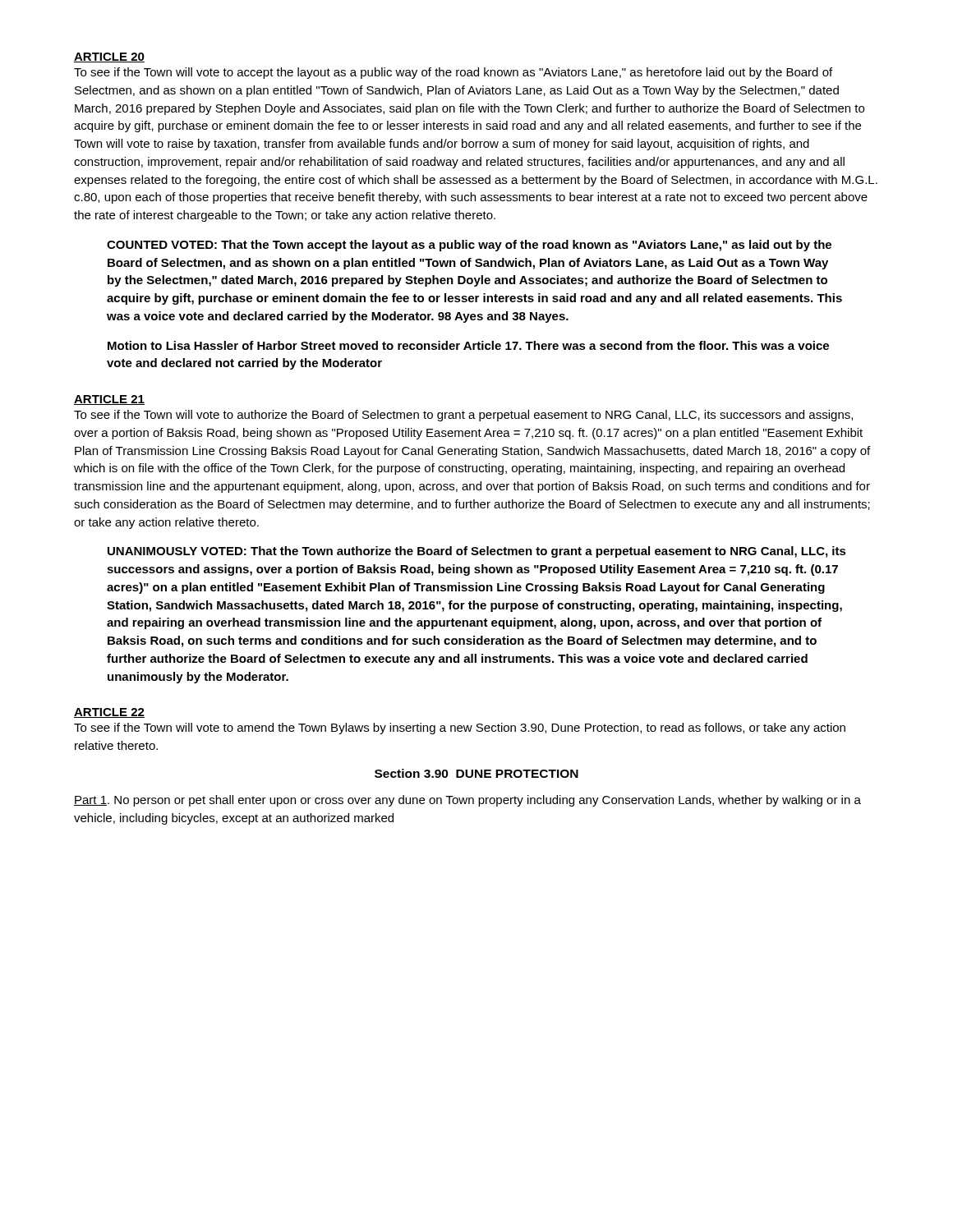Click the passage that begins "COUNTED VOTED: That the Town accept the"
953x1232 pixels.
click(x=475, y=280)
